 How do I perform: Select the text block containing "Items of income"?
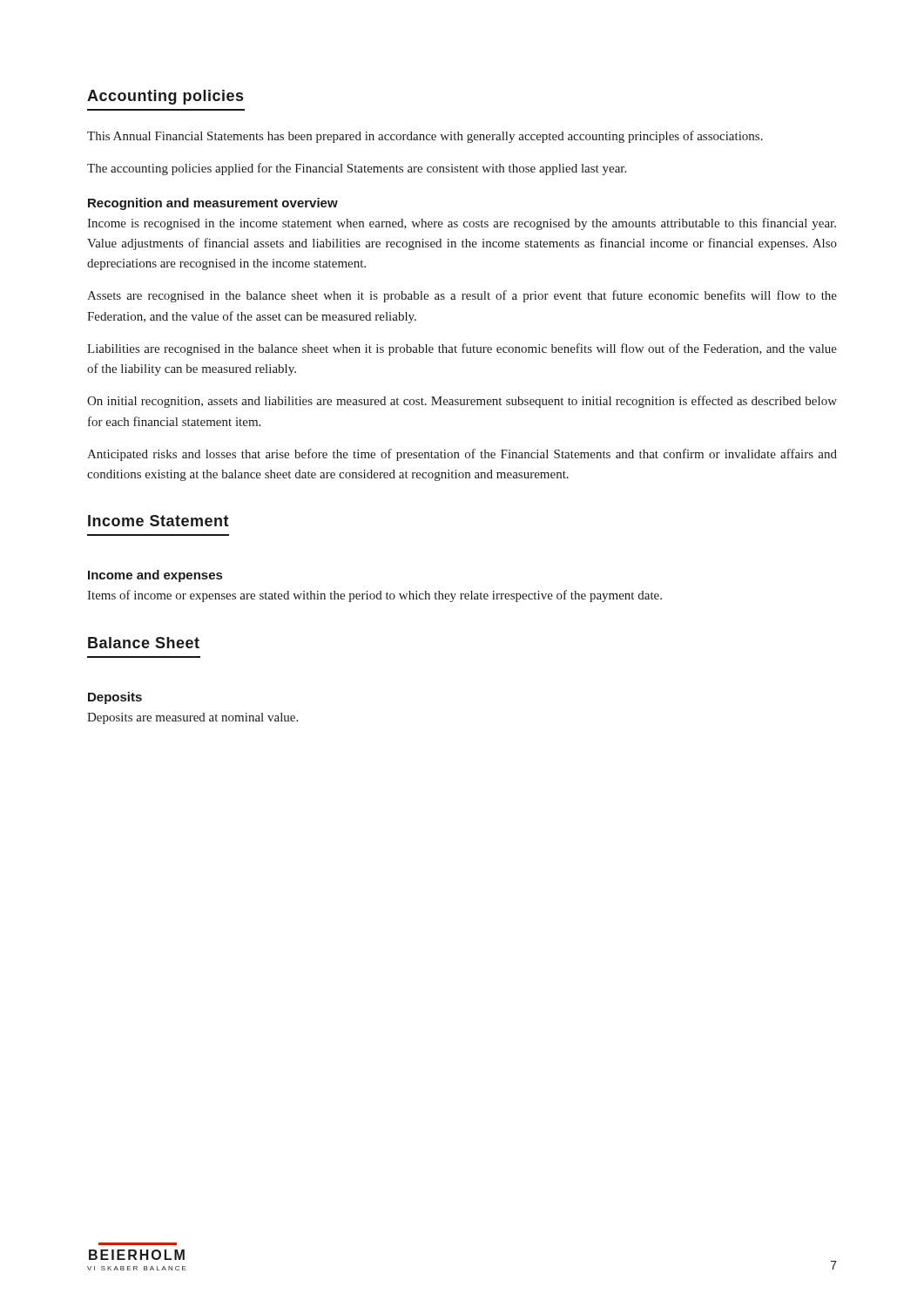[462, 596]
